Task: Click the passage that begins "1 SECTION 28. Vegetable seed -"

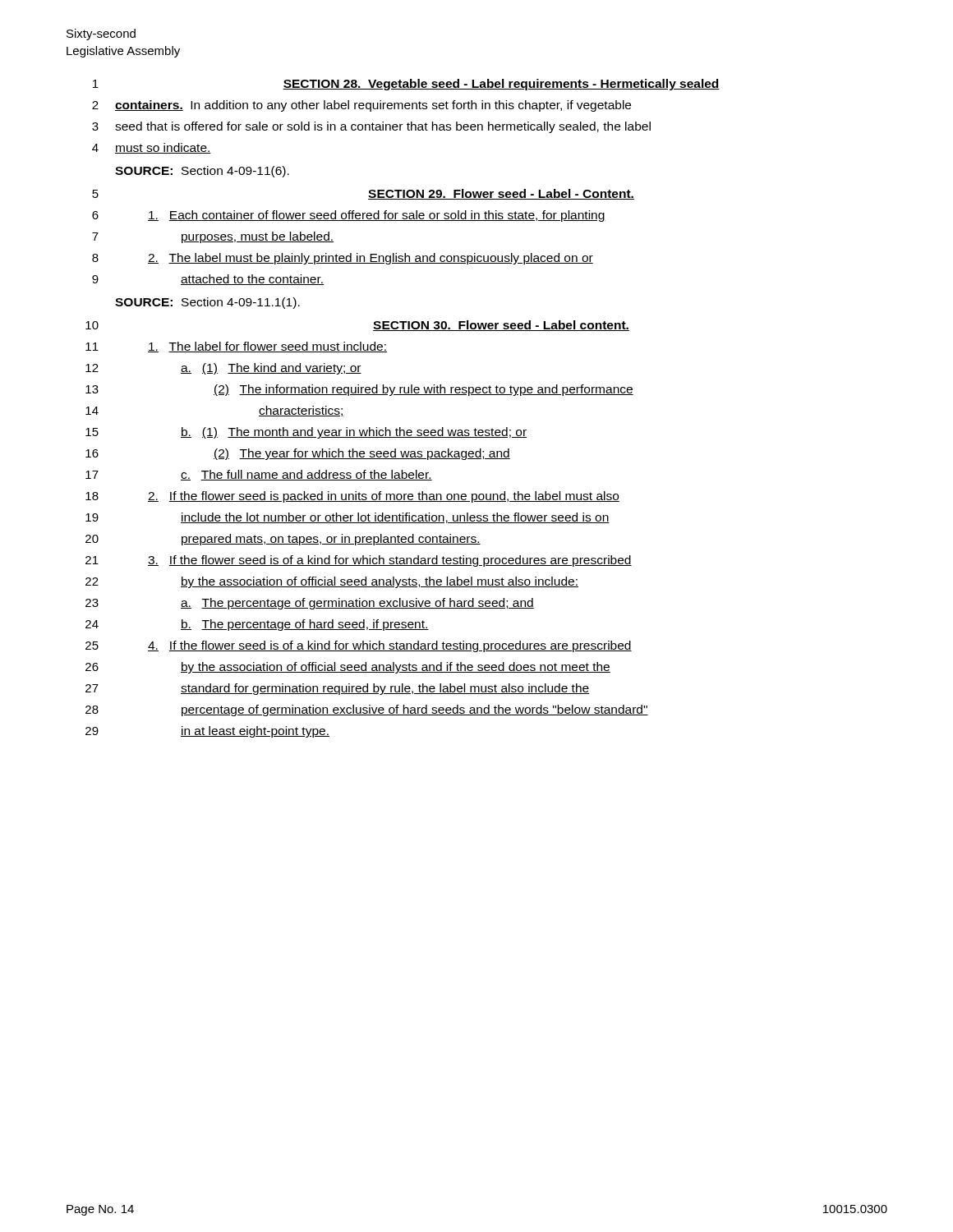Action: tap(476, 84)
